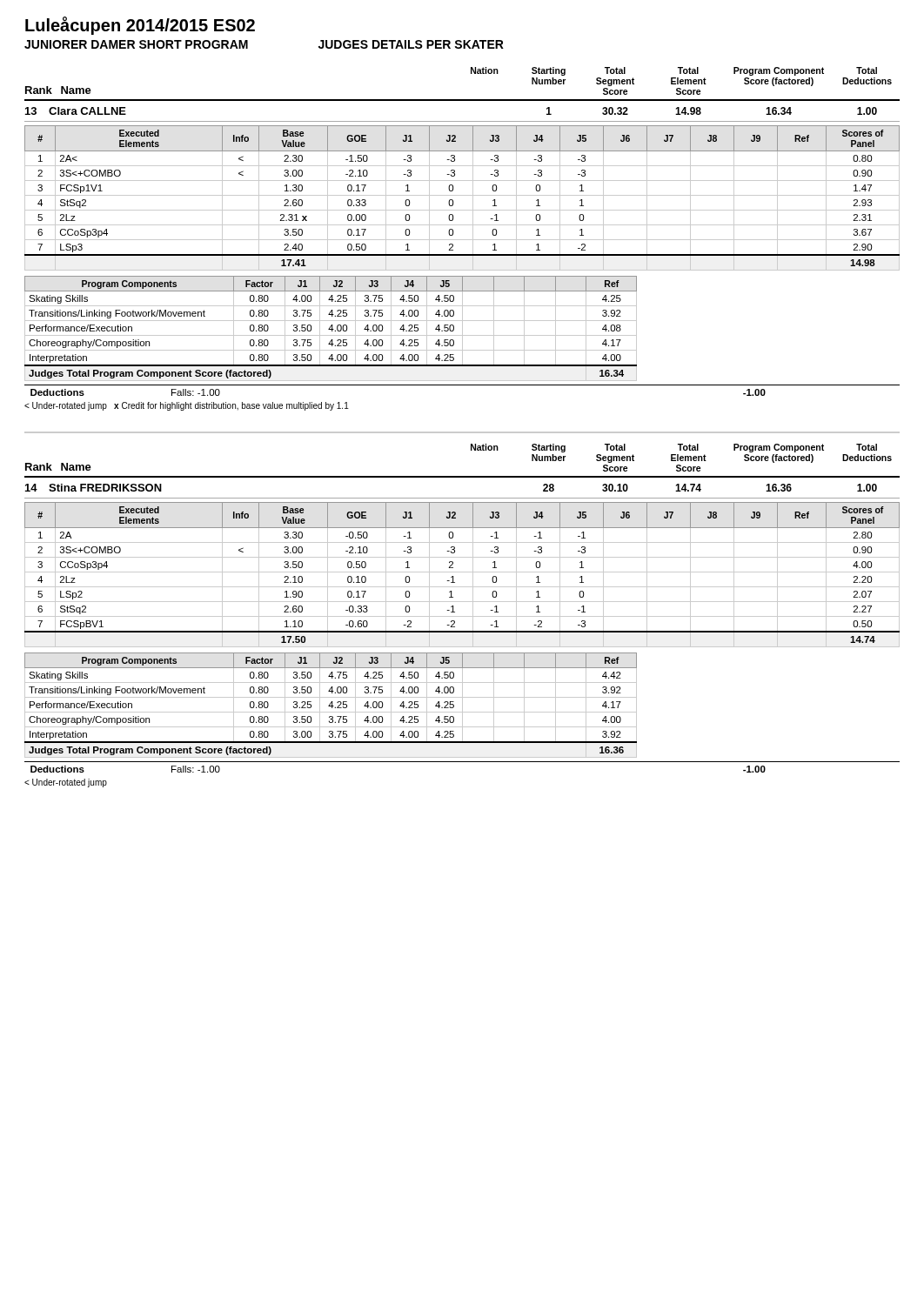Locate the footnote containing "< Under-rotated jump x Credit for"

coord(187,406)
